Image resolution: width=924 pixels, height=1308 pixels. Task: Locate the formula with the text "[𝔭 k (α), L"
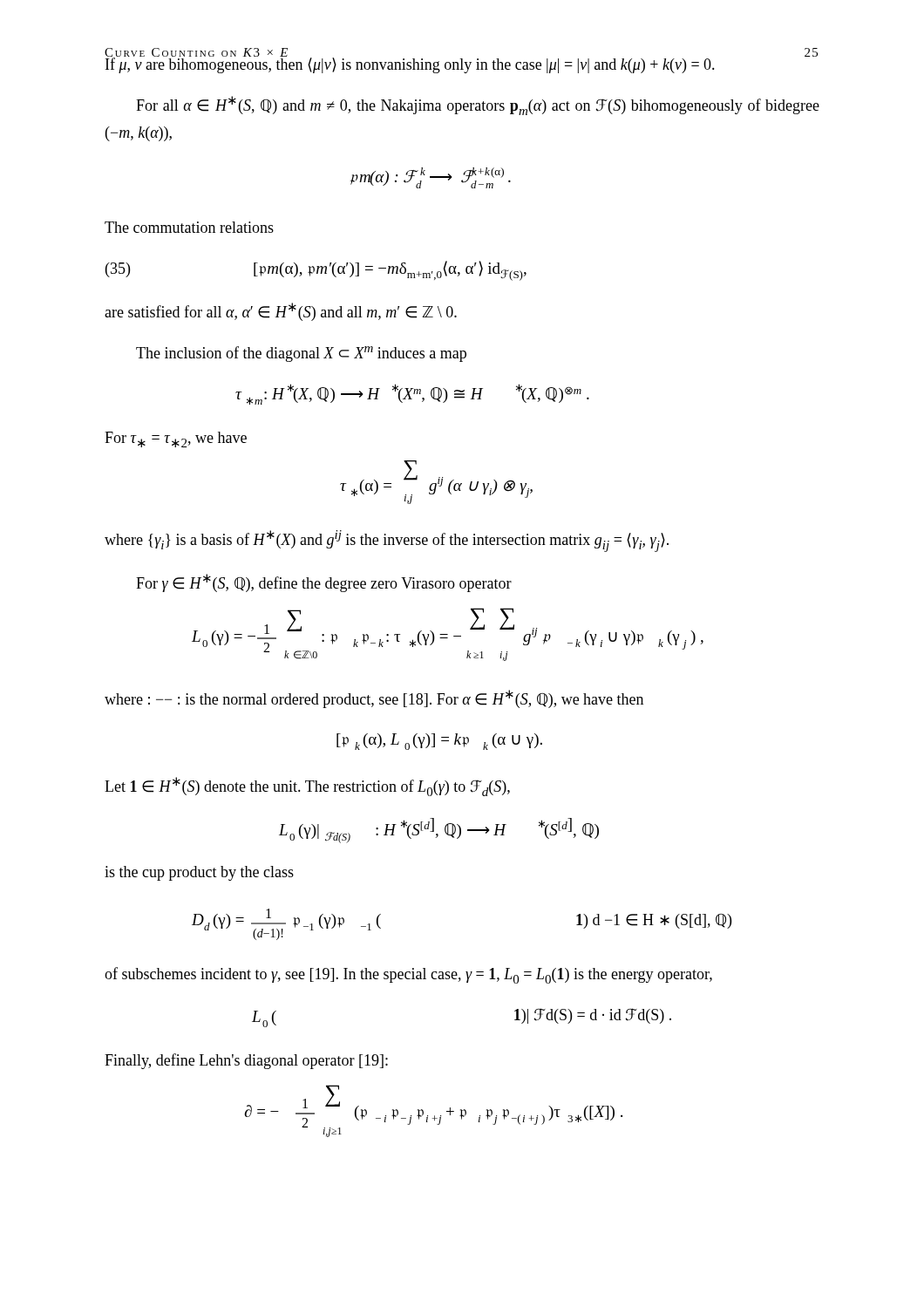click(x=462, y=740)
